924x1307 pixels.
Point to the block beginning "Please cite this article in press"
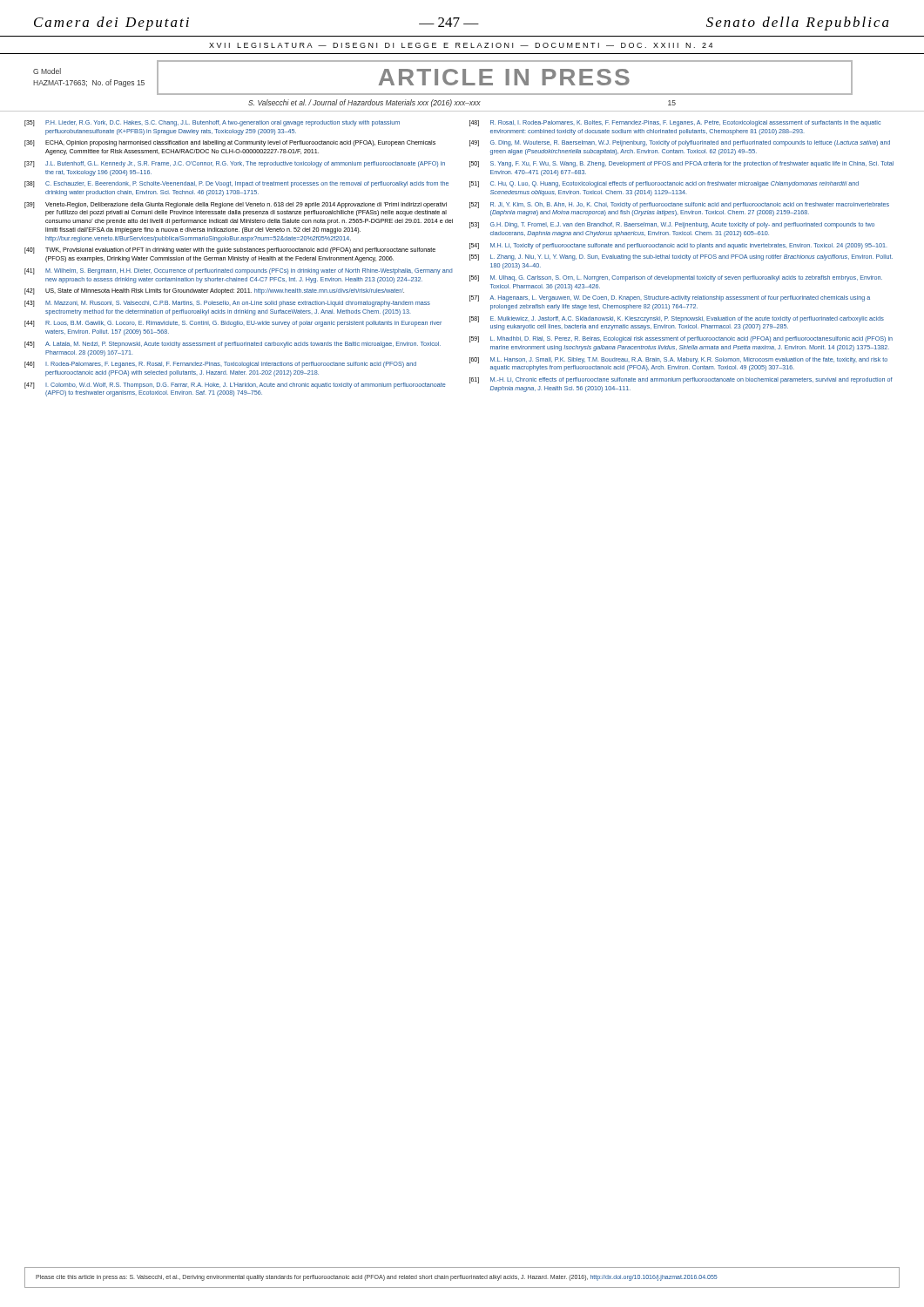coord(377,1276)
